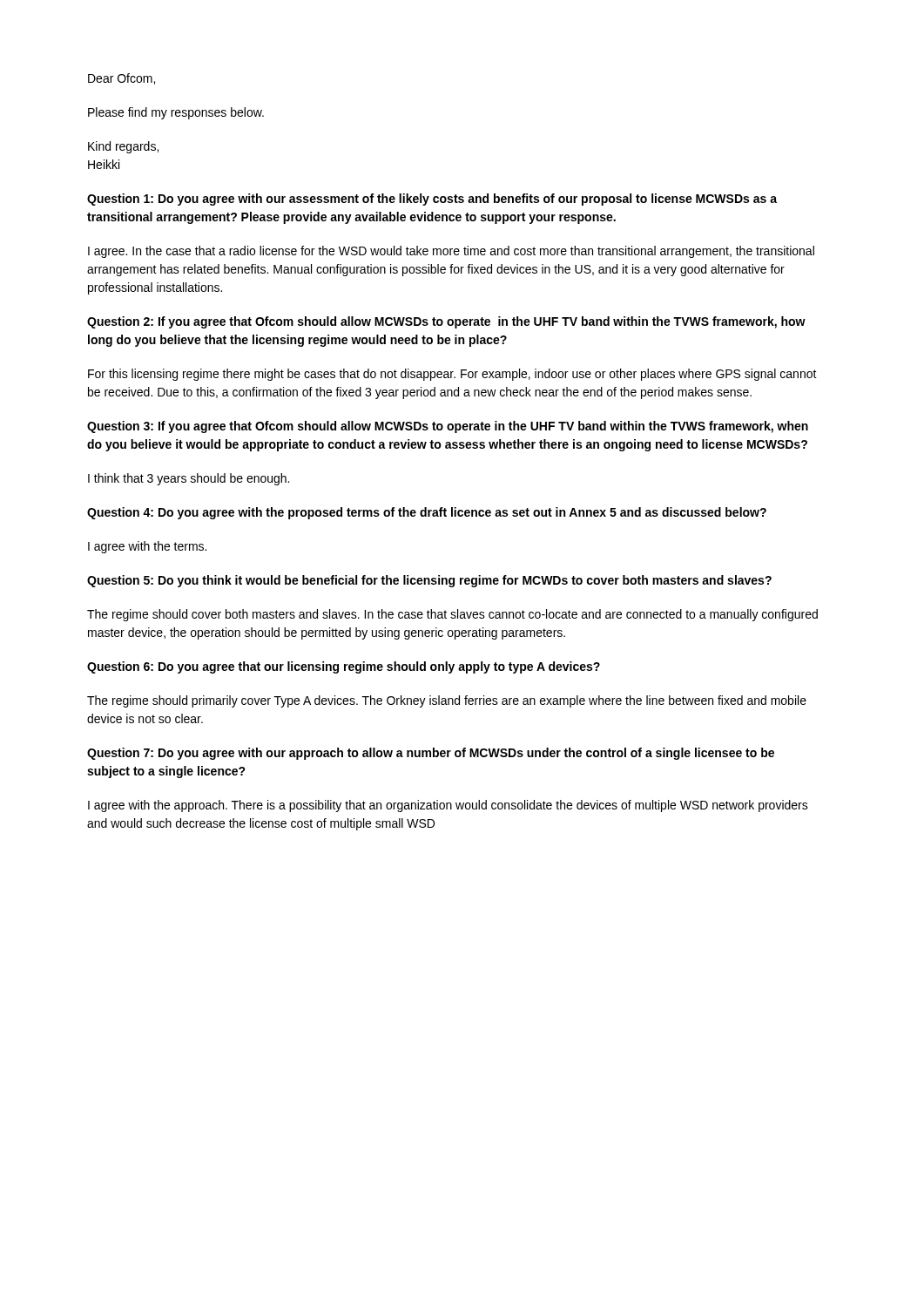Select the text block containing "I think that 3 years should"
This screenshot has height=1307, width=924.
click(189, 479)
